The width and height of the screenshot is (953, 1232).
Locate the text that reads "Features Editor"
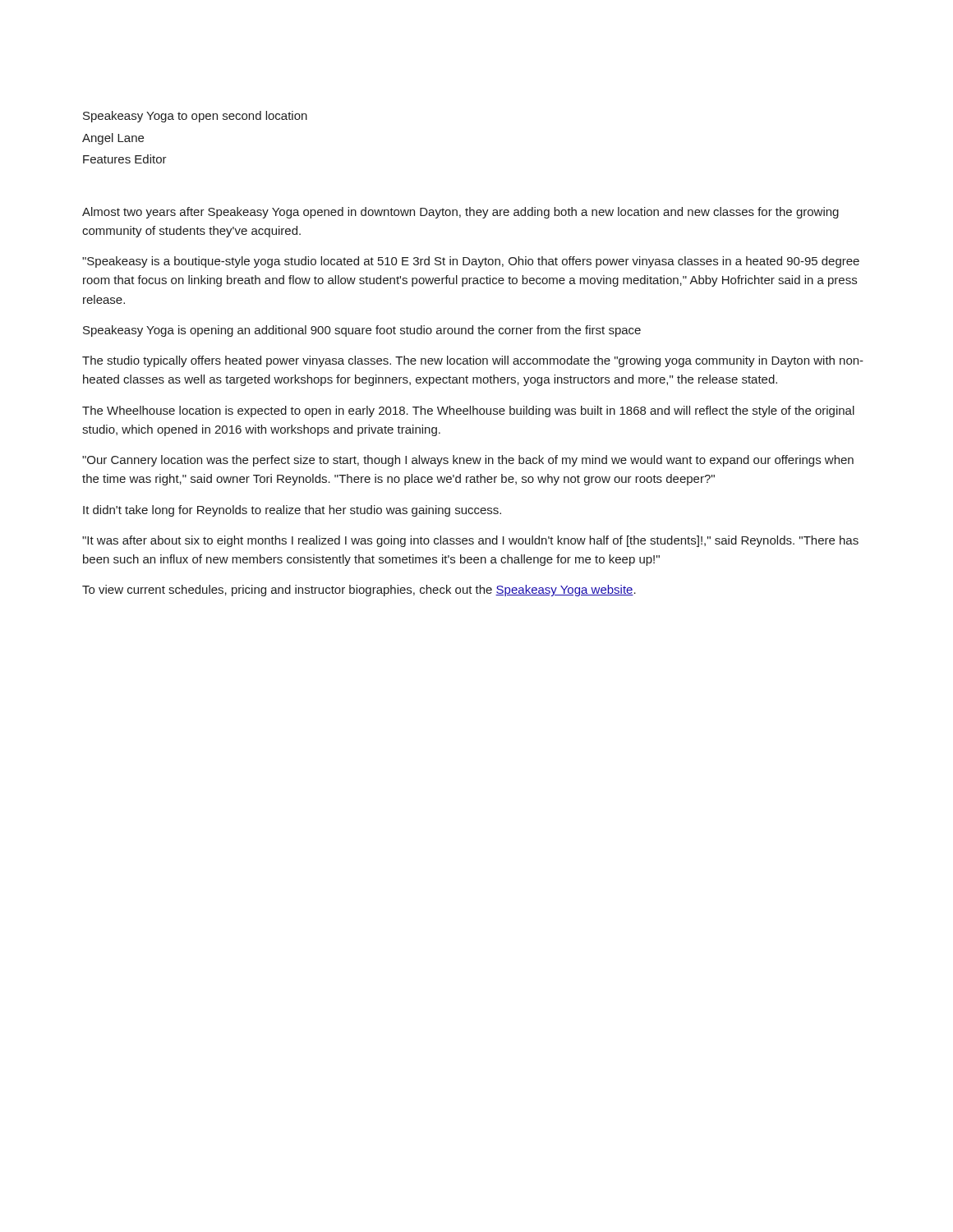pos(124,159)
